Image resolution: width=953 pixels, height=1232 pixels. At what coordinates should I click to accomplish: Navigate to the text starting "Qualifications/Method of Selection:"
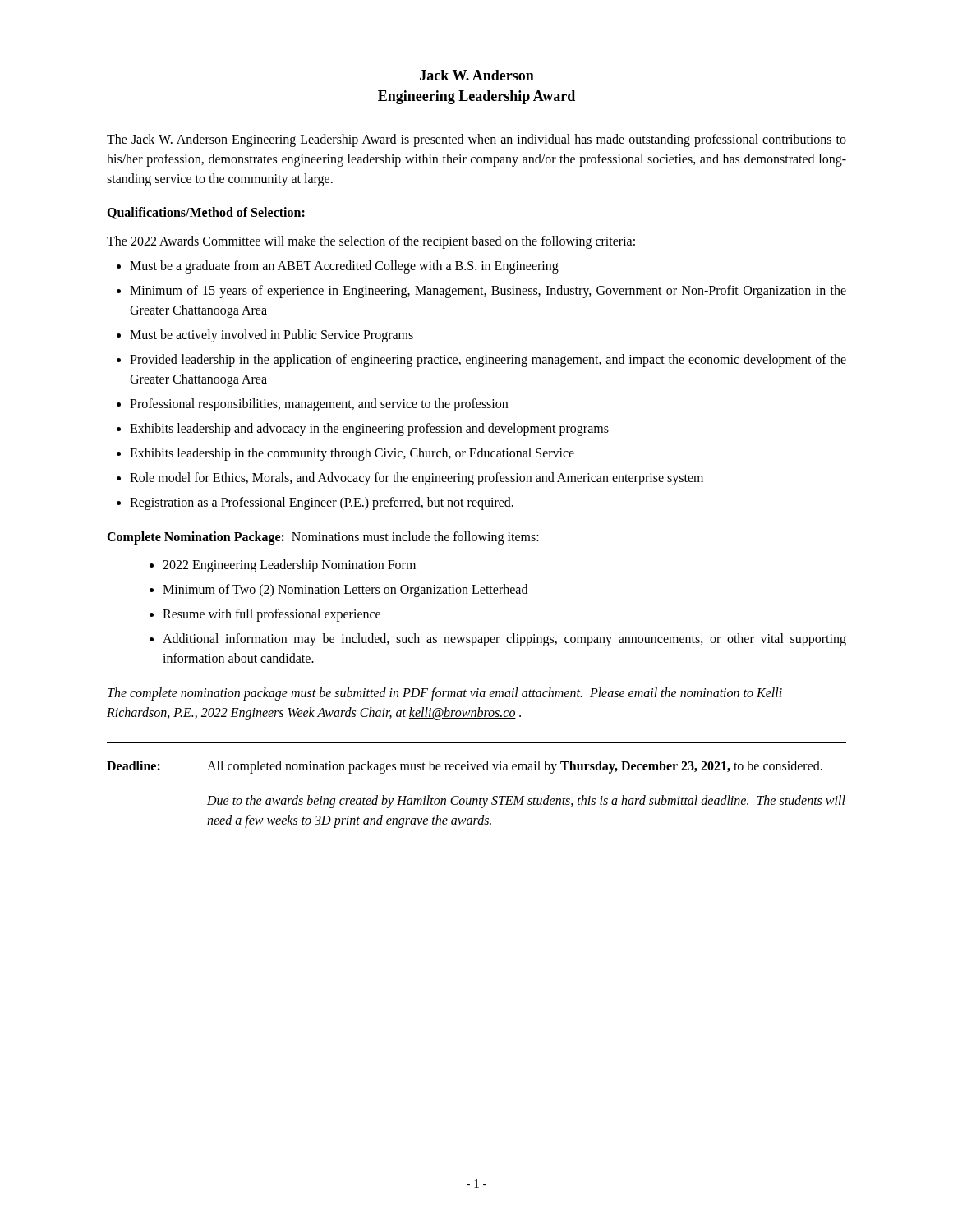206,213
